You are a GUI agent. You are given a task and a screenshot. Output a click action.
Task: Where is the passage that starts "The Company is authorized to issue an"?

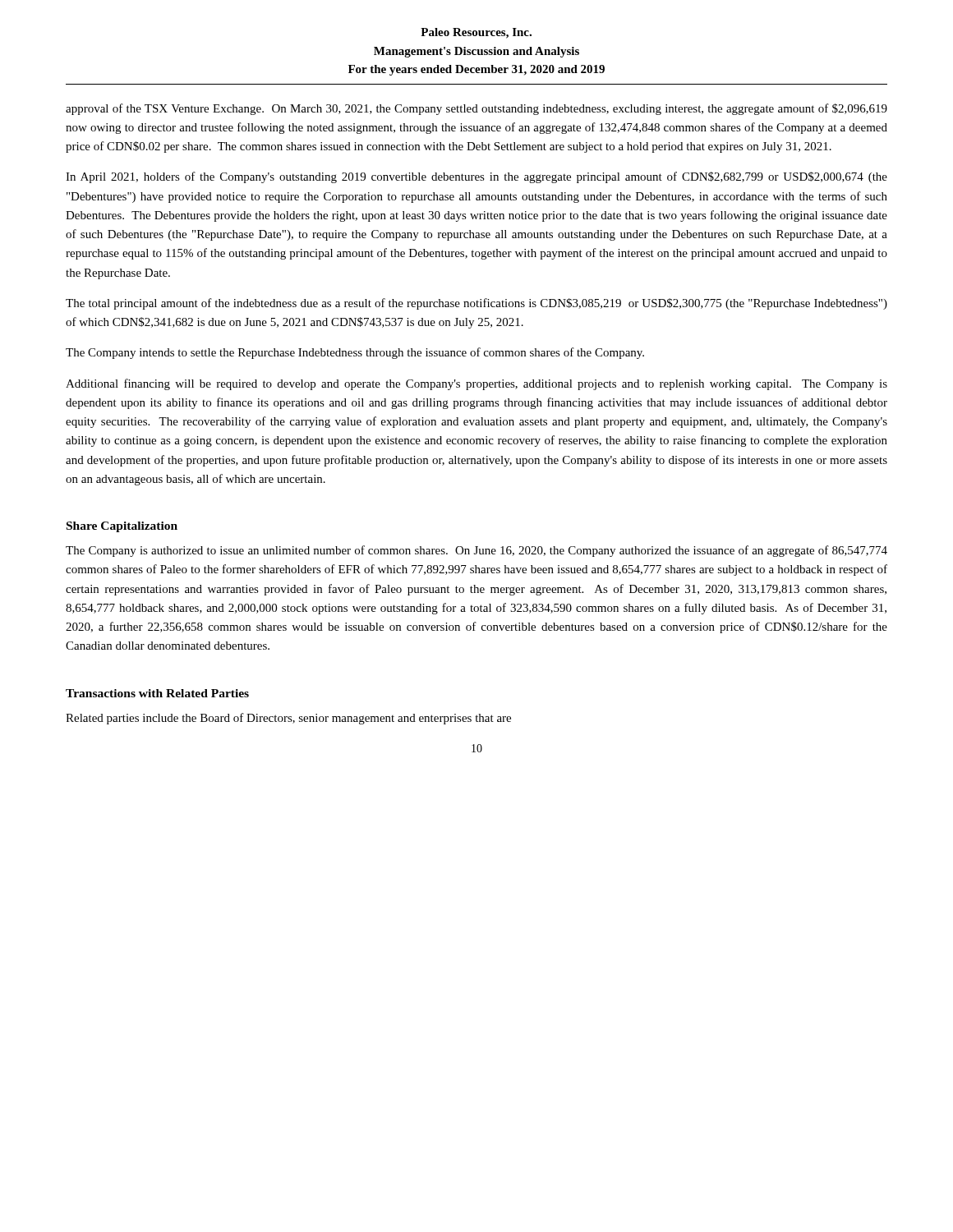[476, 598]
